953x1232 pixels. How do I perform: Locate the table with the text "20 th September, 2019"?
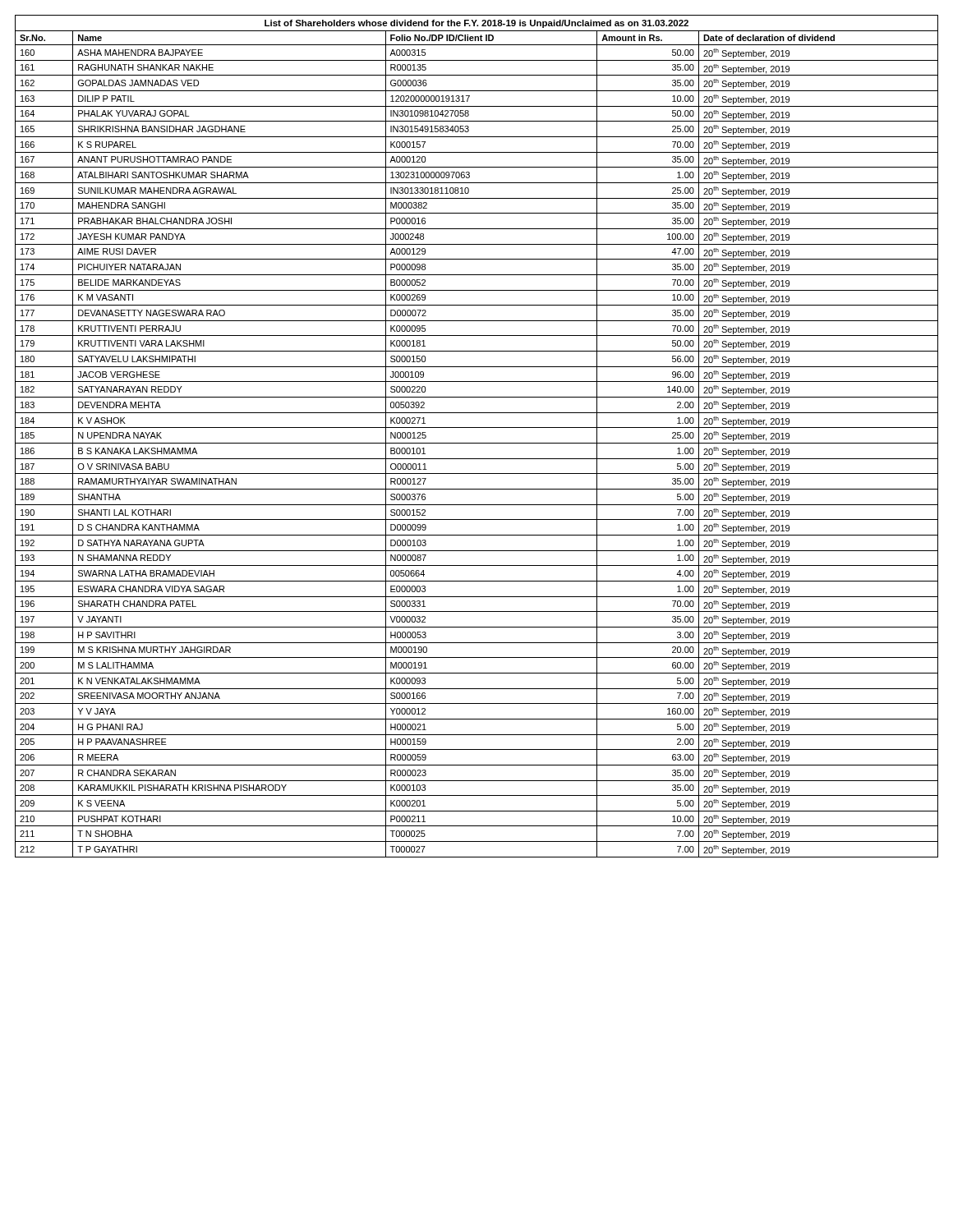point(476,436)
